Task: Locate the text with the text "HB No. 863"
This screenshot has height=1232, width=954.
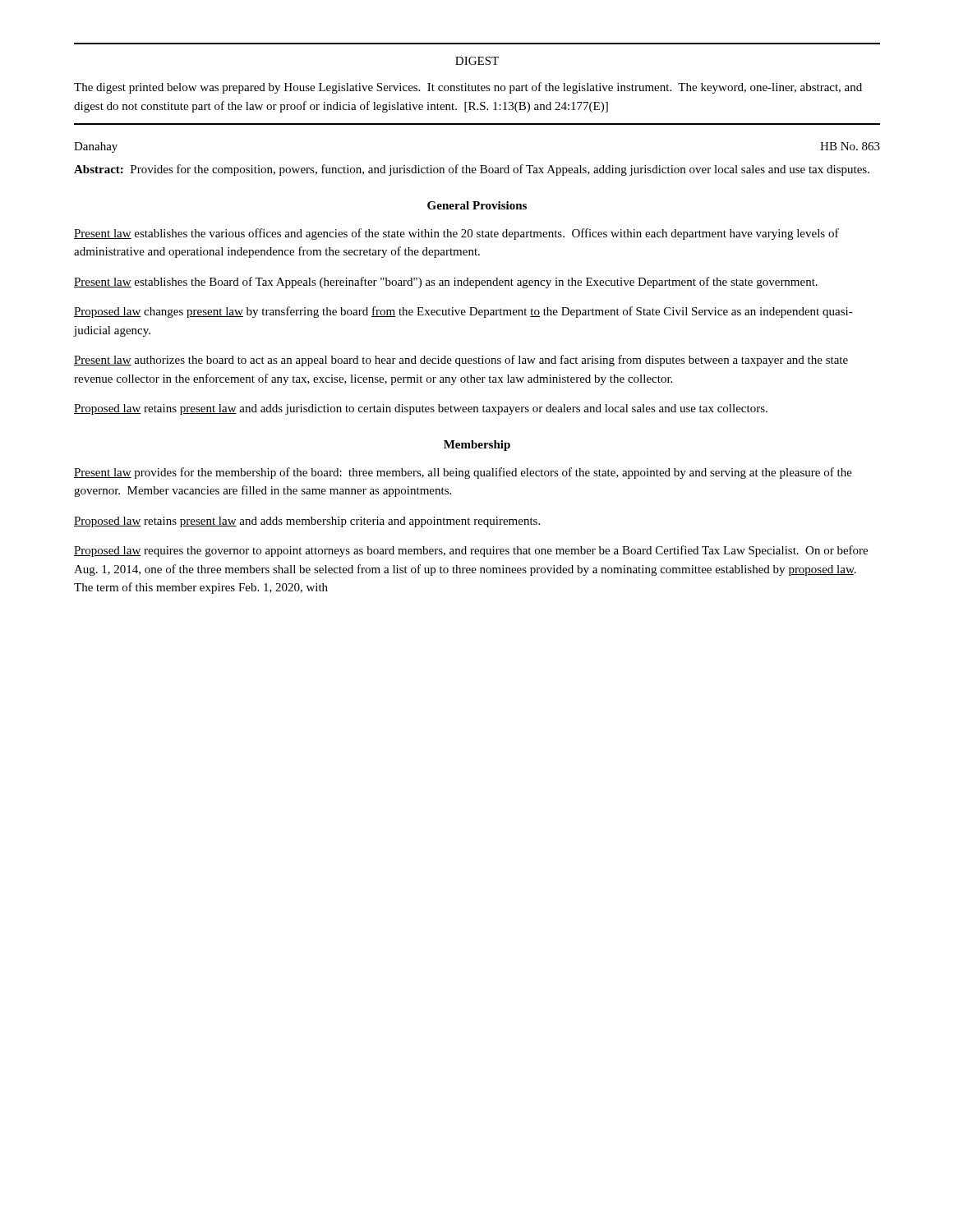Action: [850, 146]
